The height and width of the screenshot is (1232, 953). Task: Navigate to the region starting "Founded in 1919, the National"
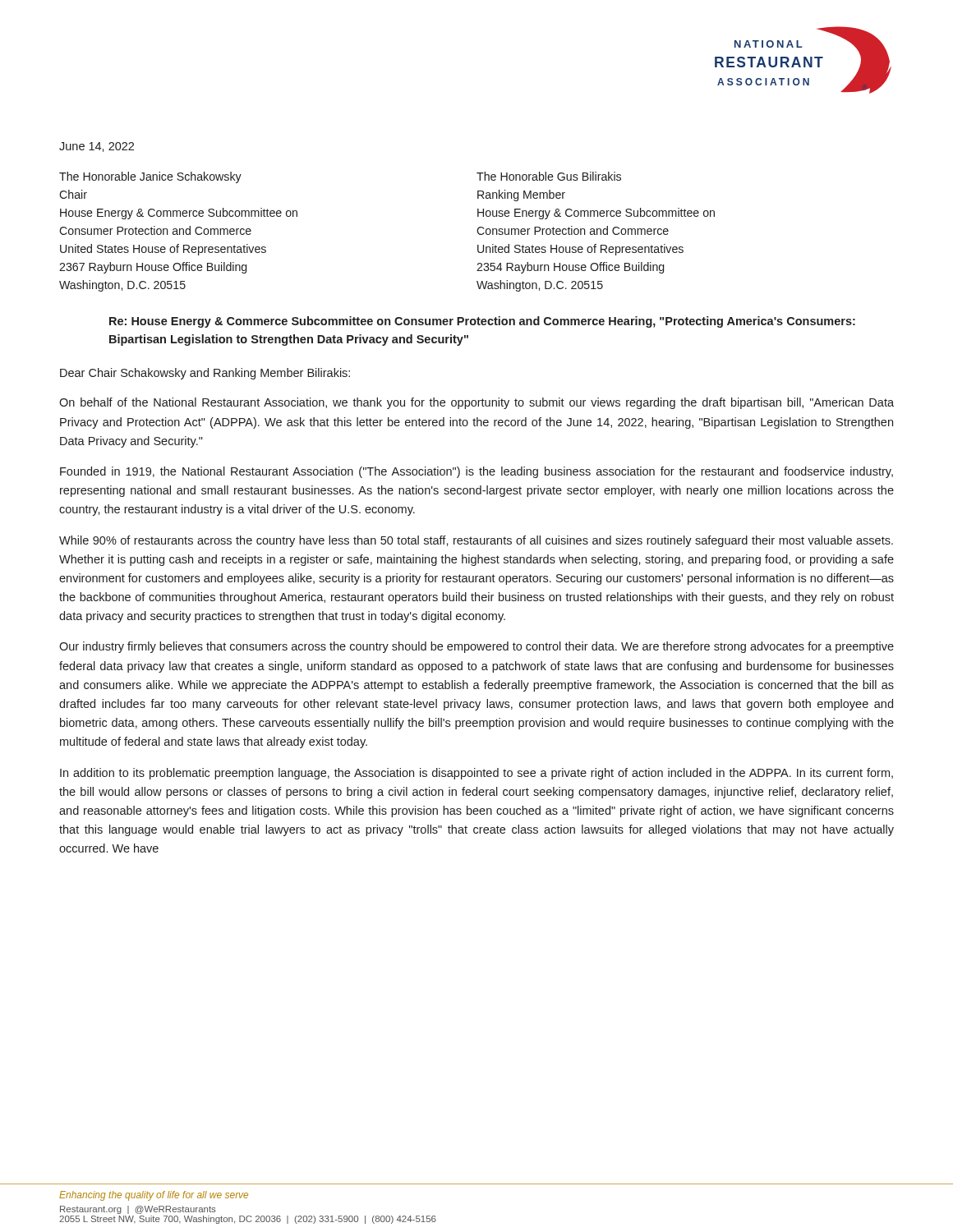coord(476,490)
